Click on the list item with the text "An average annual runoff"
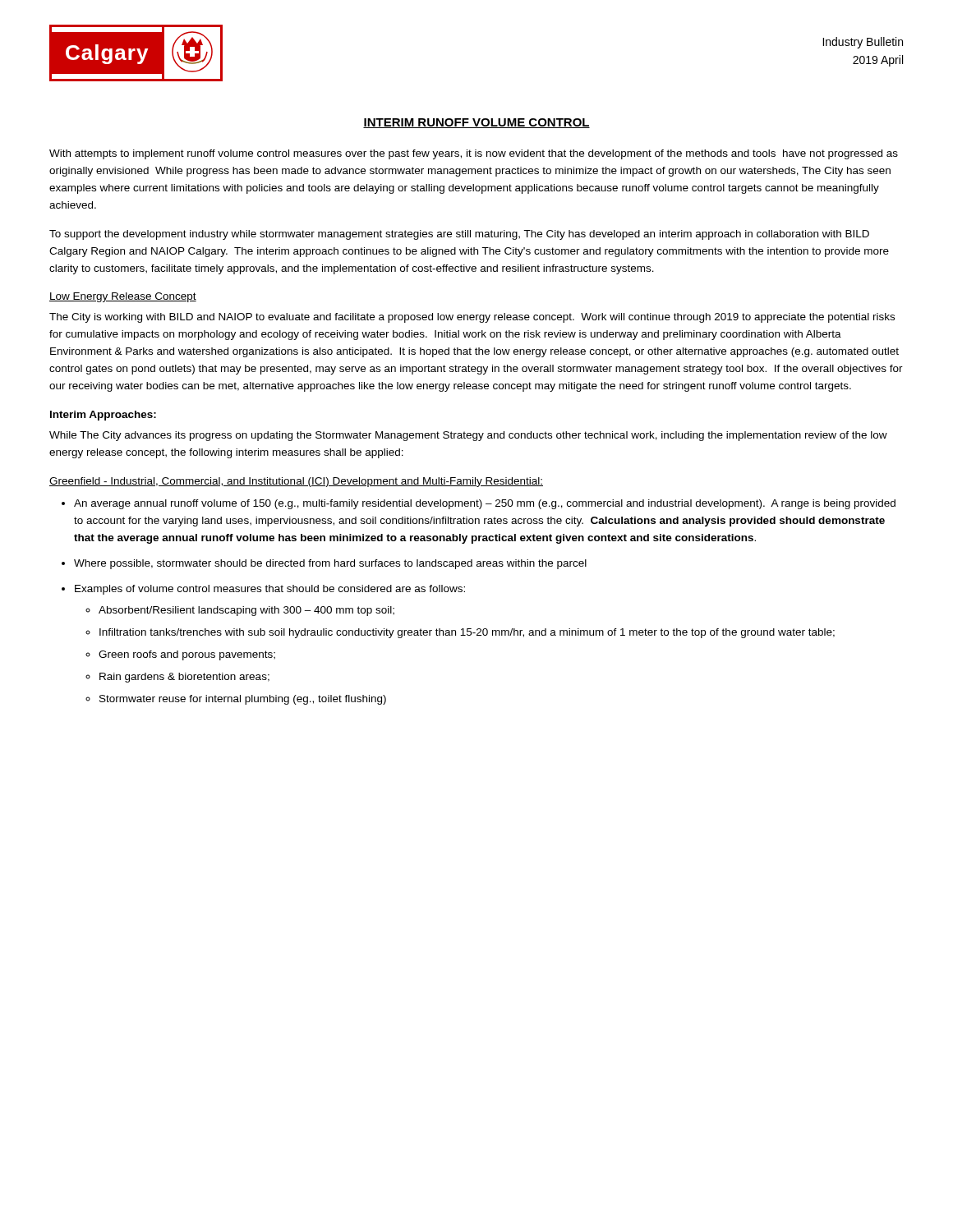The width and height of the screenshot is (953, 1232). pos(489,521)
